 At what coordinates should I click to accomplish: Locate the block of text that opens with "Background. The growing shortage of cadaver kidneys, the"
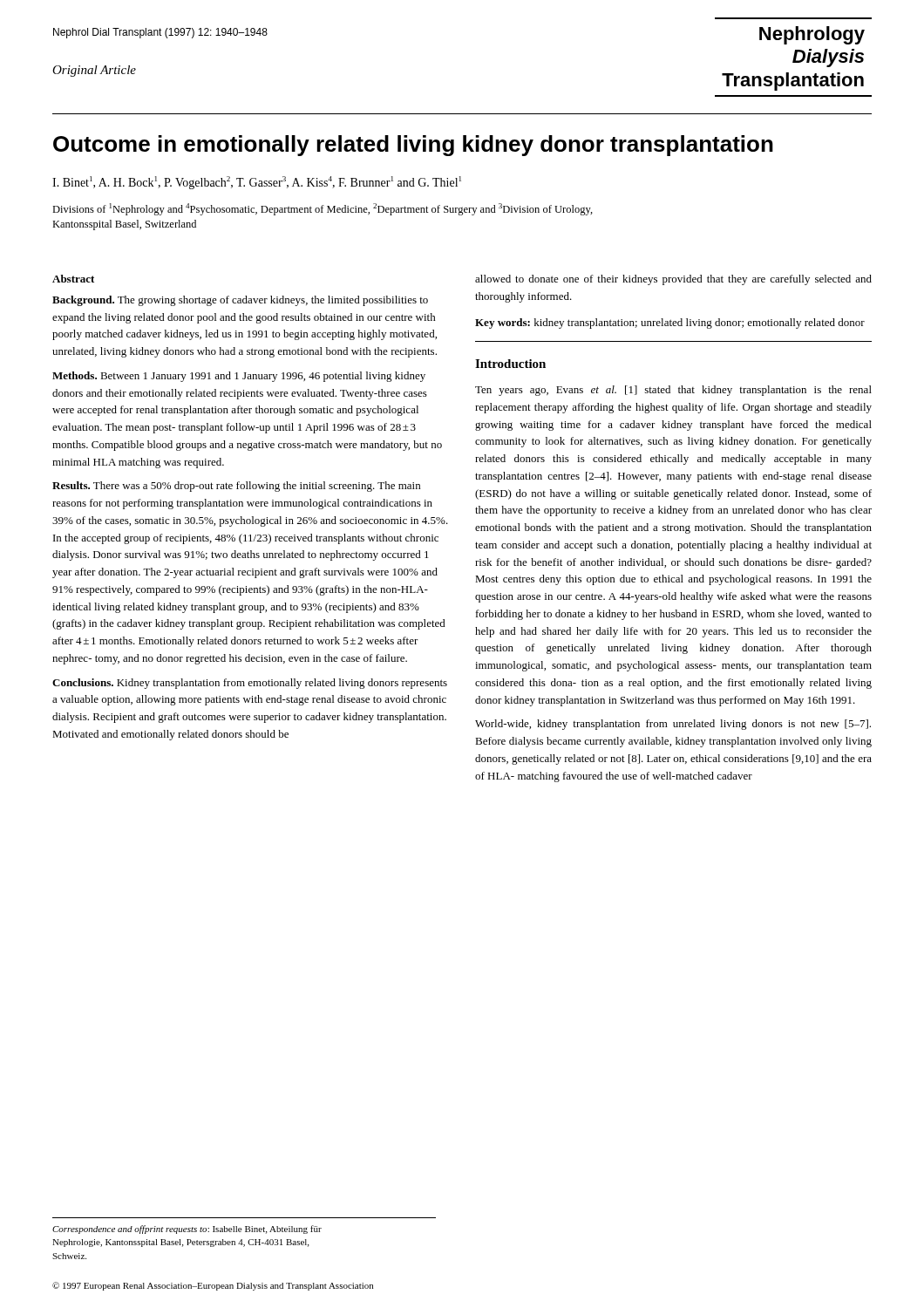pos(245,325)
